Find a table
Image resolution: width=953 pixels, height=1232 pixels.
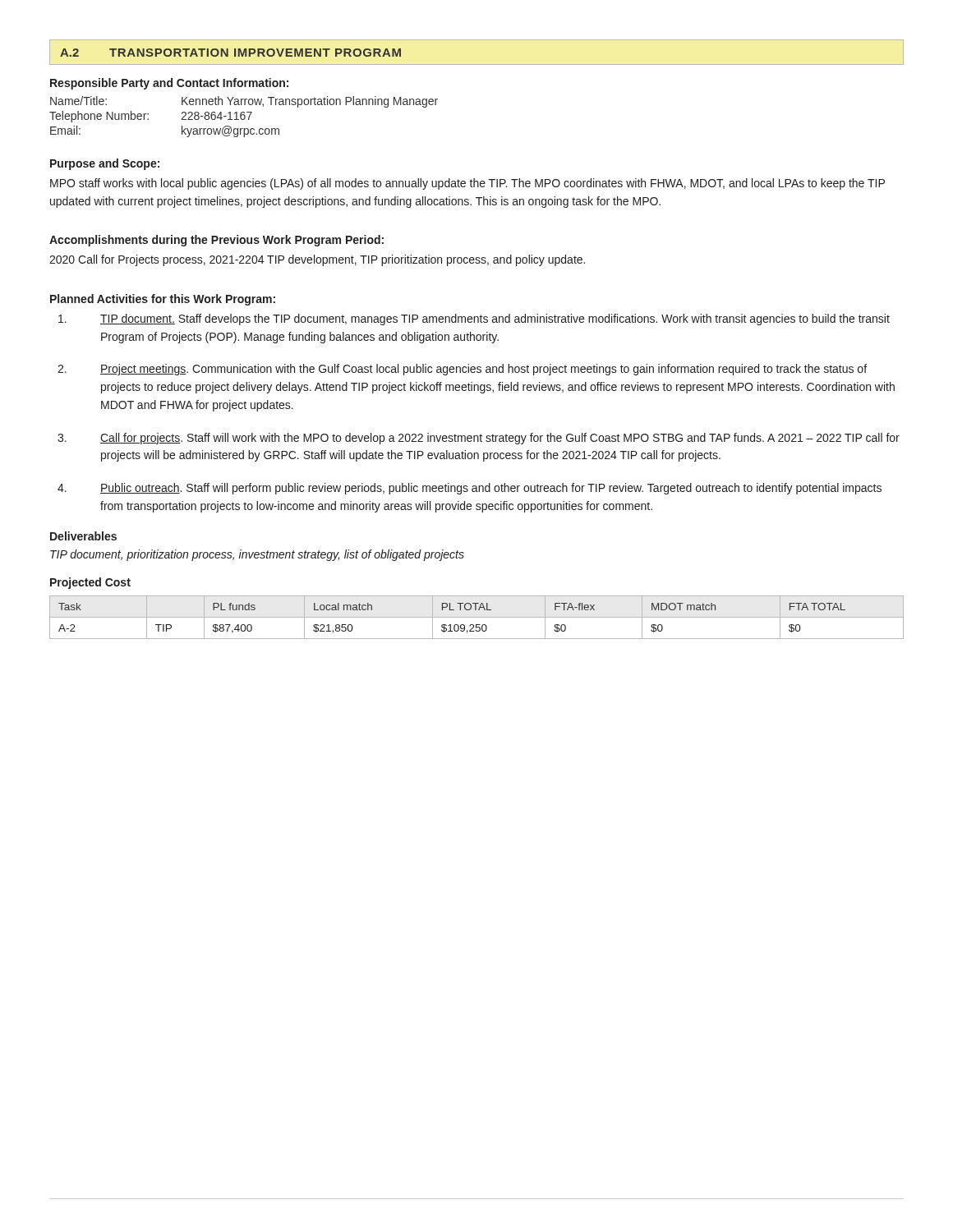pos(476,617)
